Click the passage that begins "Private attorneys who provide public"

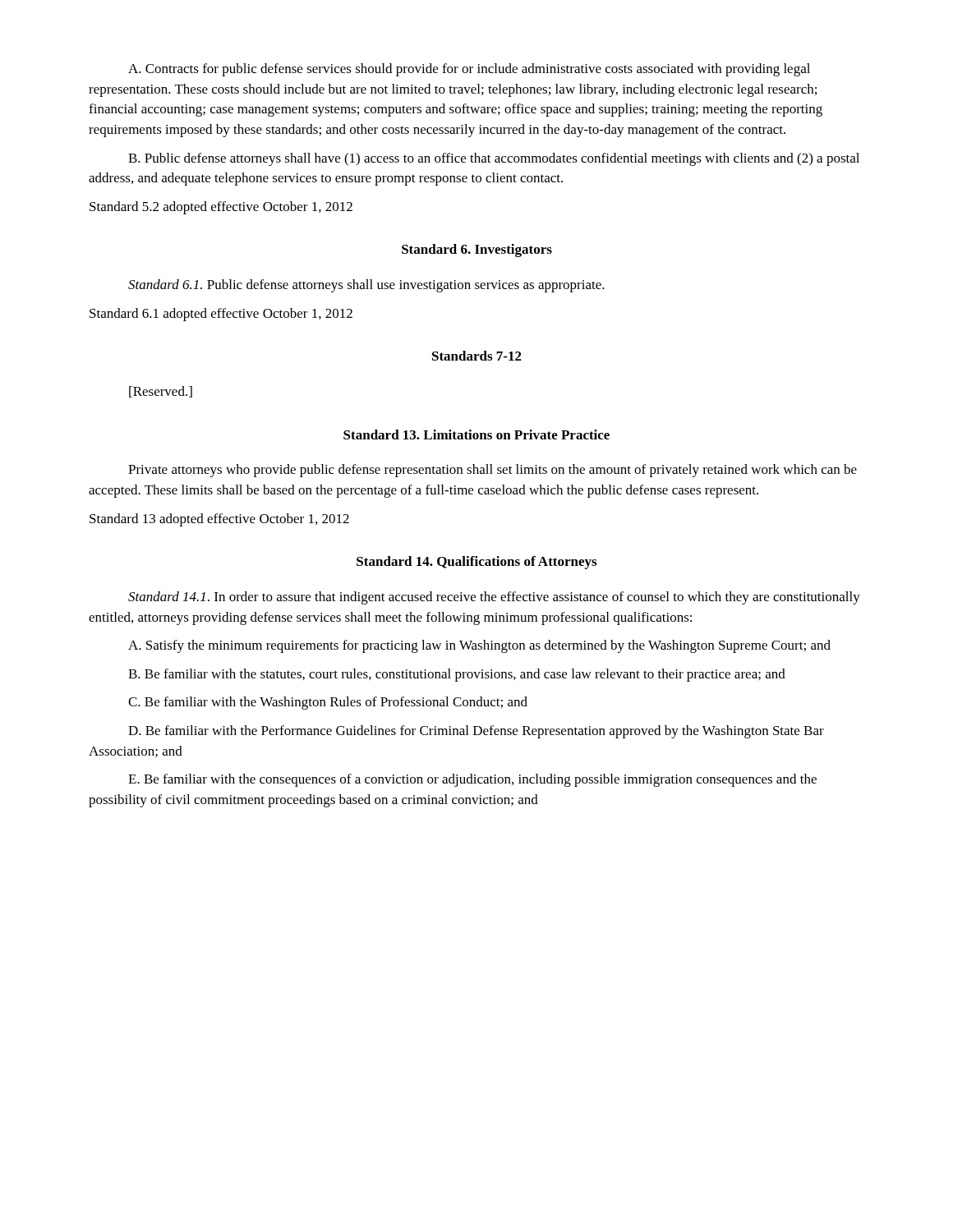(476, 480)
